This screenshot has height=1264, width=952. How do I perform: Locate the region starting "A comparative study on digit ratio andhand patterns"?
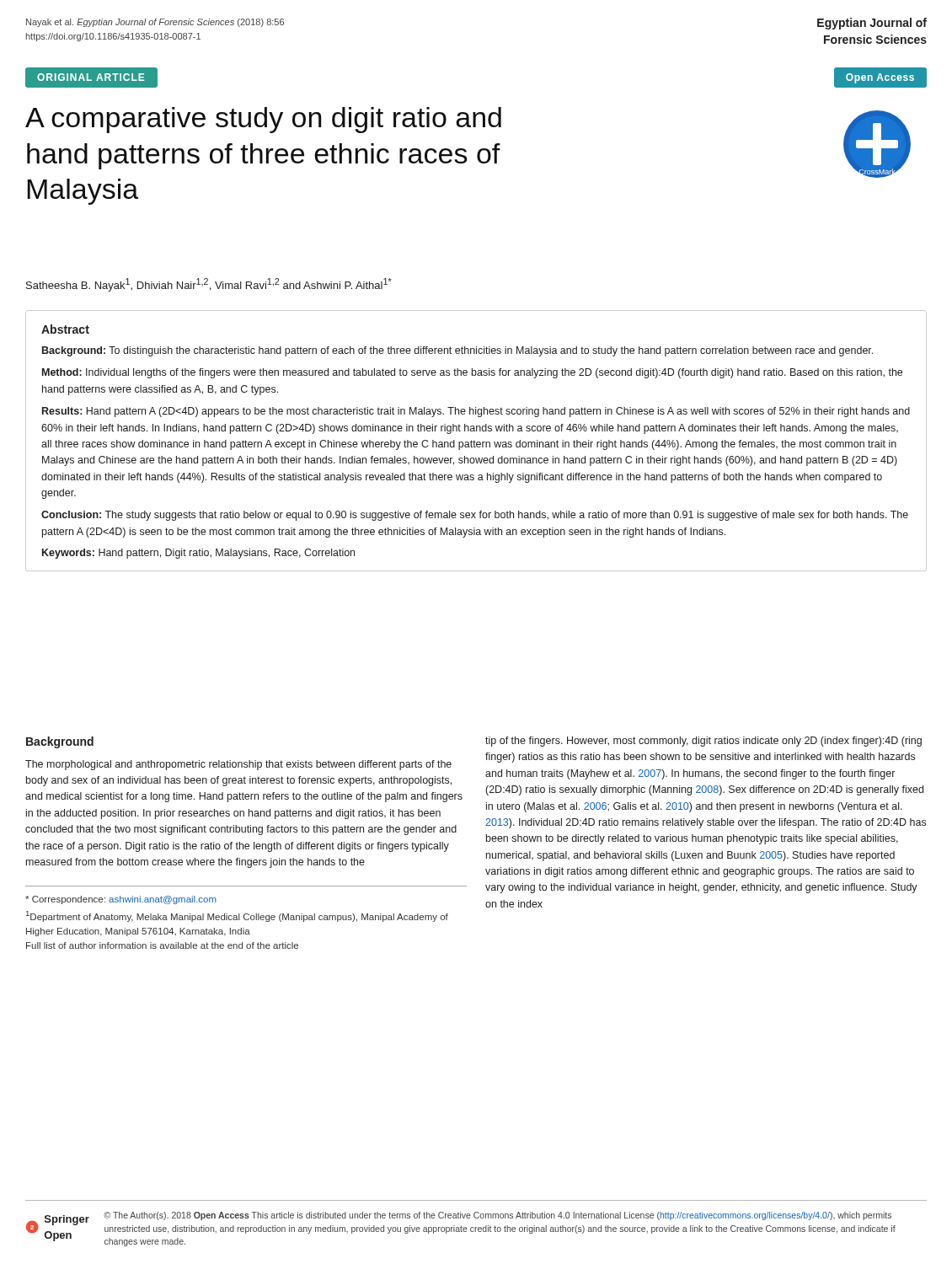[396, 153]
